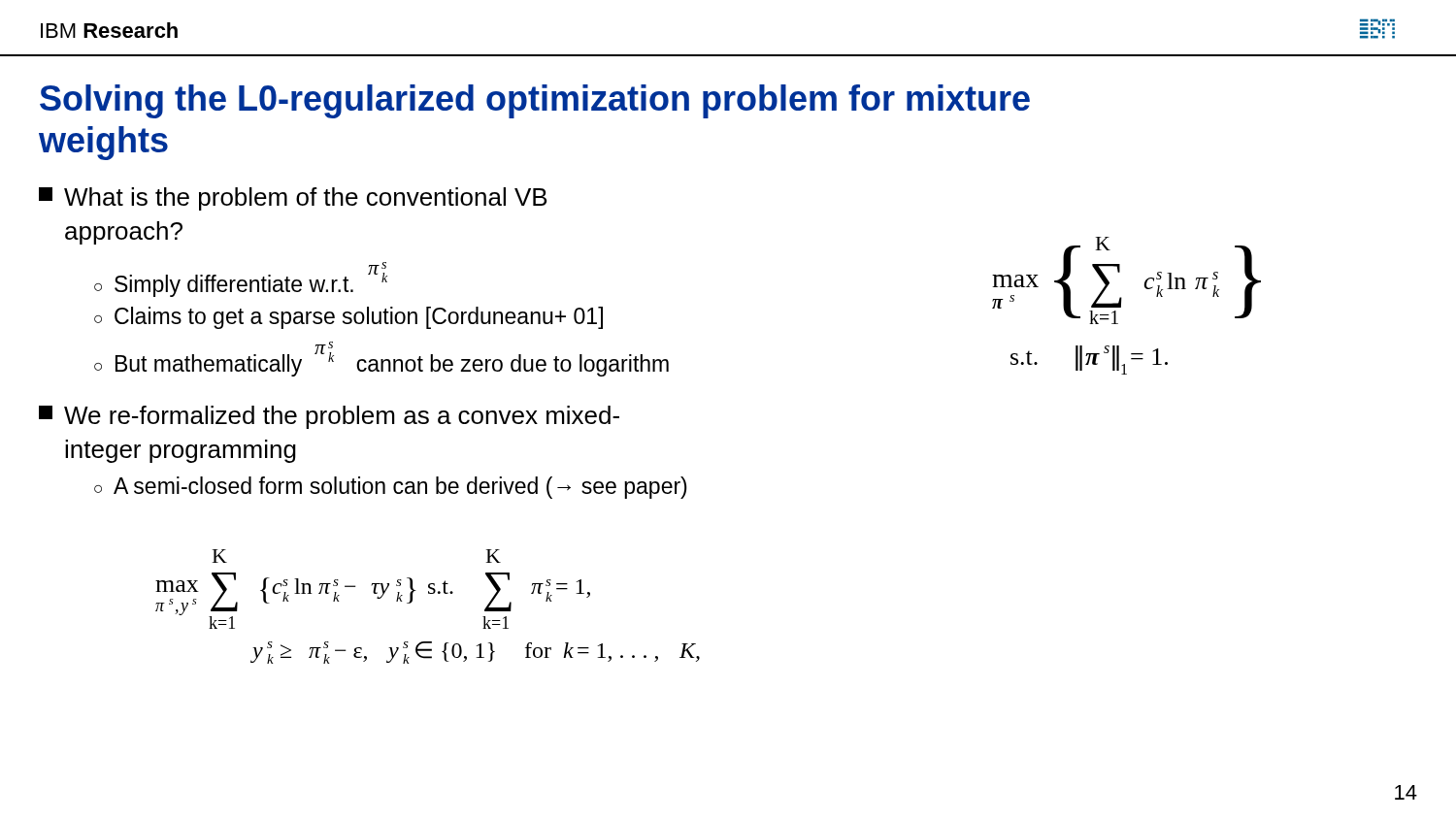Find the passage starting "We re-formalized the problem as a convex"
Viewport: 1456px width, 819px height.
click(329, 417)
